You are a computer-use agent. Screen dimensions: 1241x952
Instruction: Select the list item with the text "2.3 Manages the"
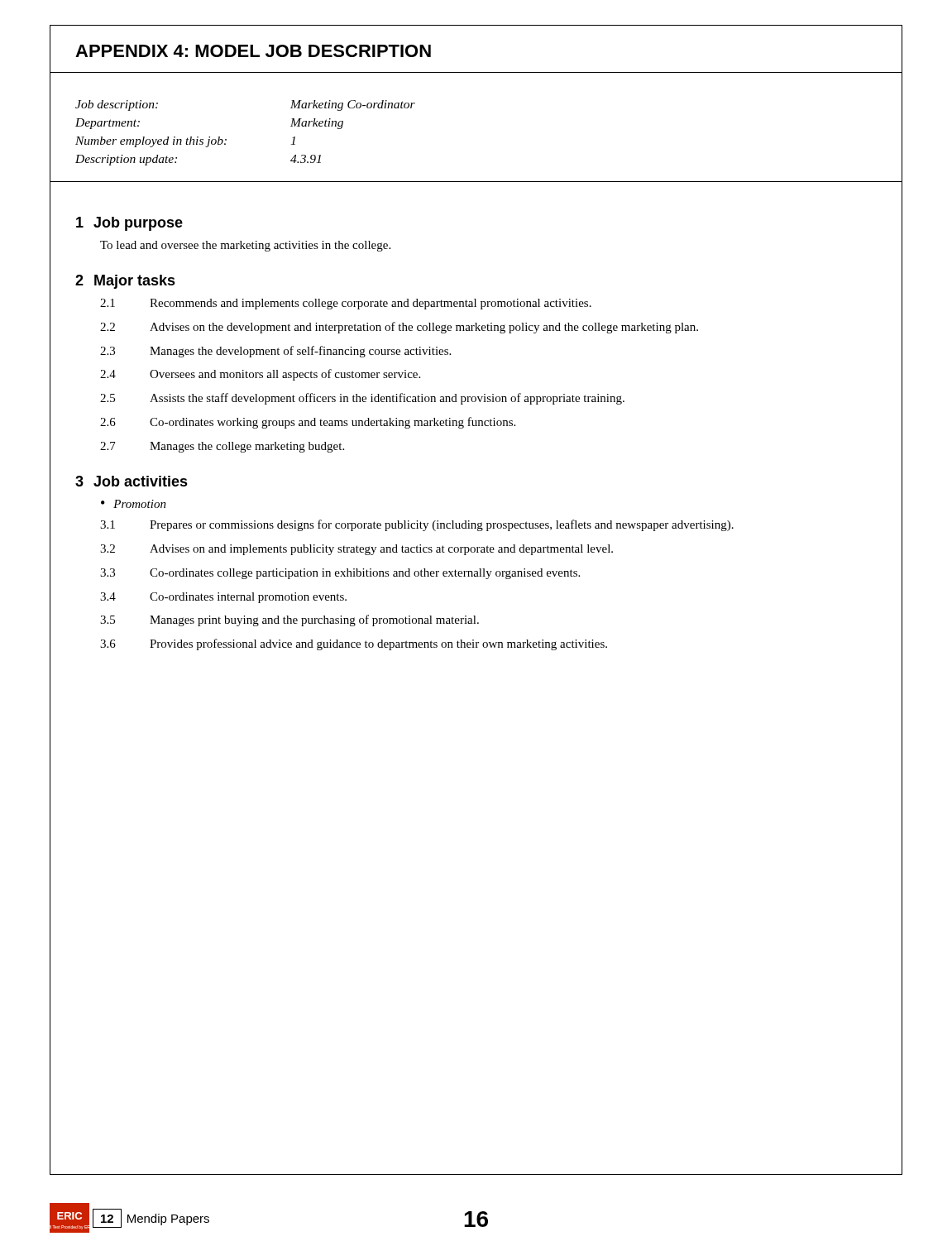pyautogui.click(x=275, y=352)
